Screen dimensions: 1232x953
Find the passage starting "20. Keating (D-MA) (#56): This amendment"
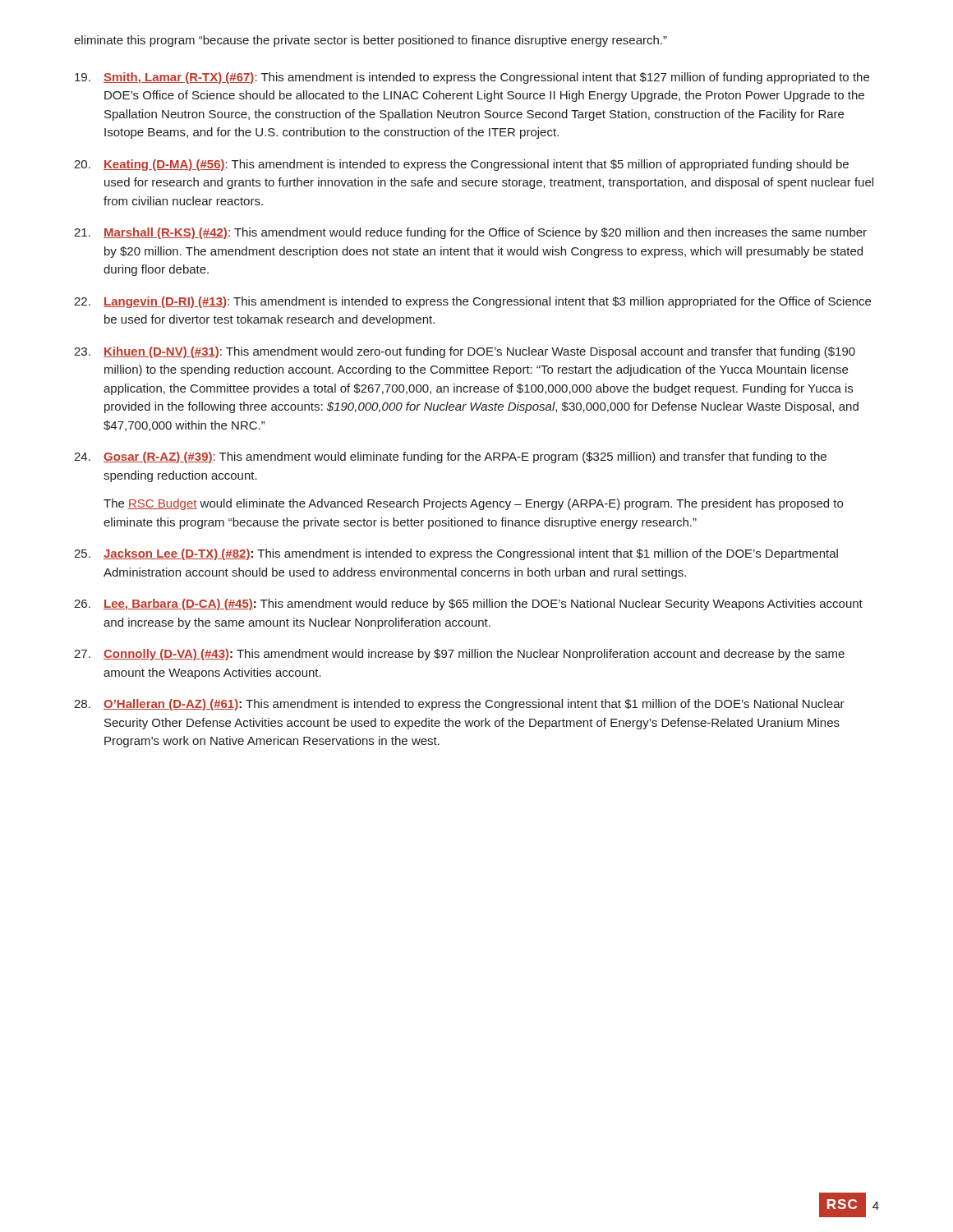(476, 183)
